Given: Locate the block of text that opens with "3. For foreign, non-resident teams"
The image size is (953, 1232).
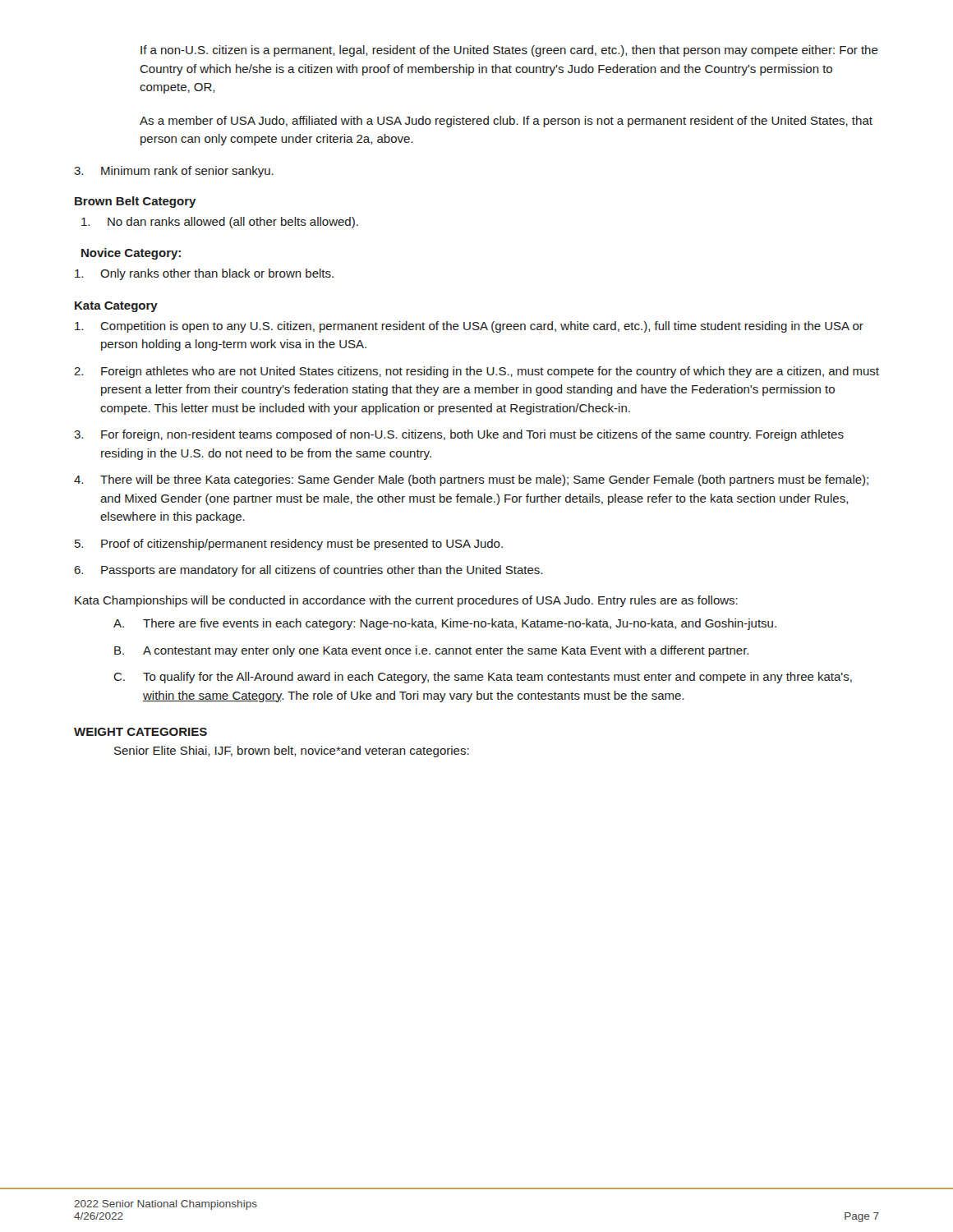Looking at the screenshot, I should tap(476, 444).
